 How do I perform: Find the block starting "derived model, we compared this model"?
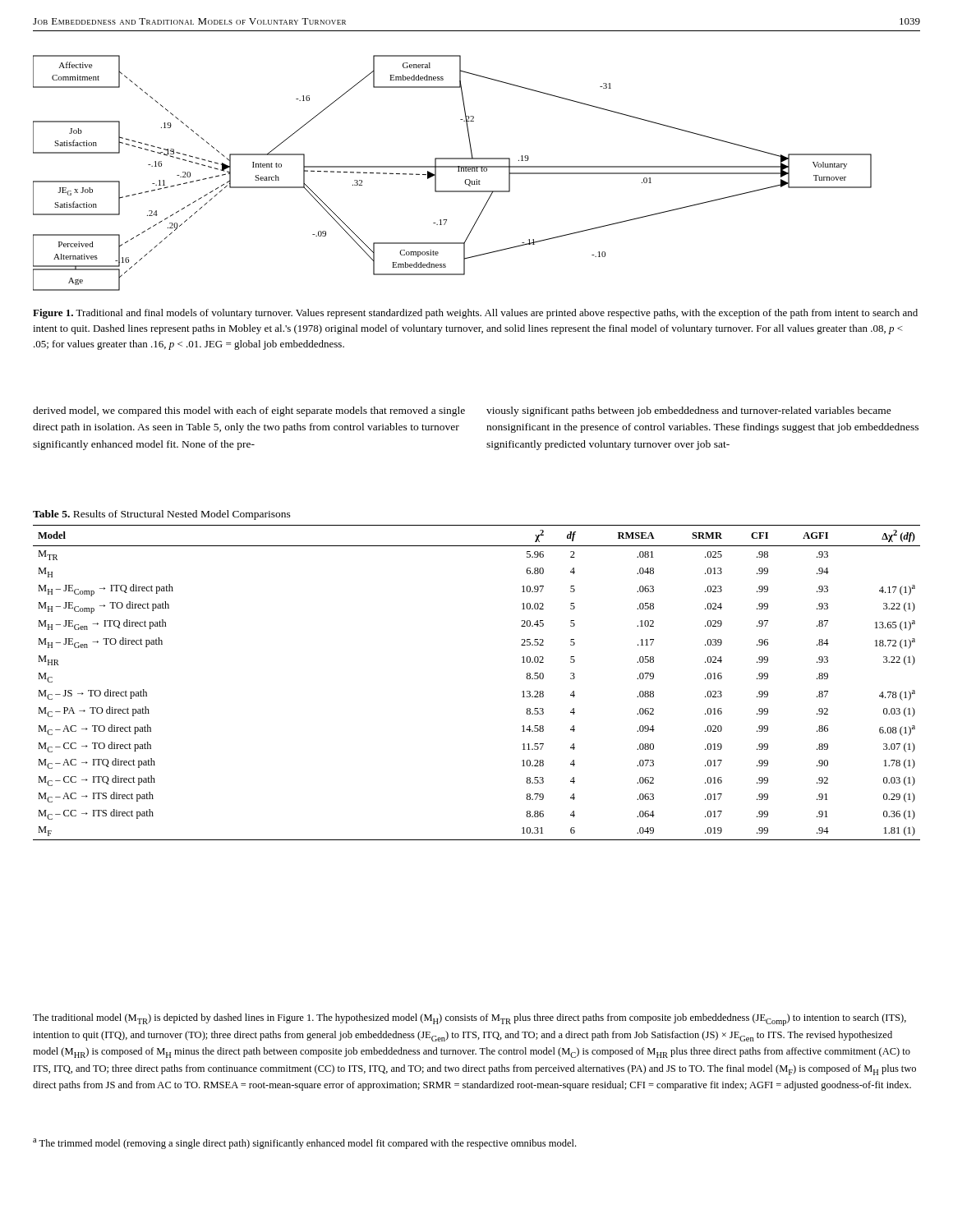click(249, 427)
